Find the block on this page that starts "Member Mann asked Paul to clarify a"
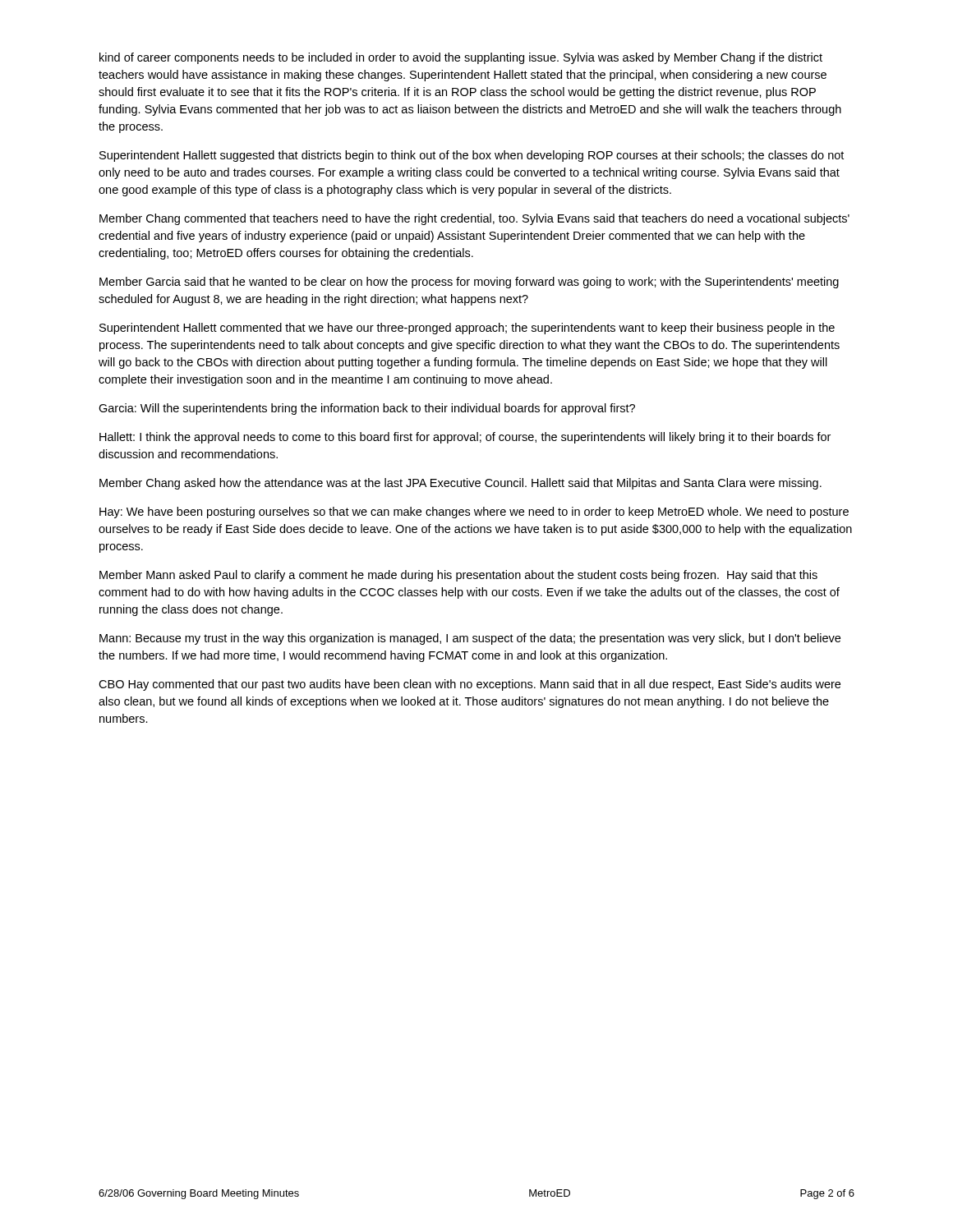This screenshot has height=1232, width=953. [x=469, y=593]
